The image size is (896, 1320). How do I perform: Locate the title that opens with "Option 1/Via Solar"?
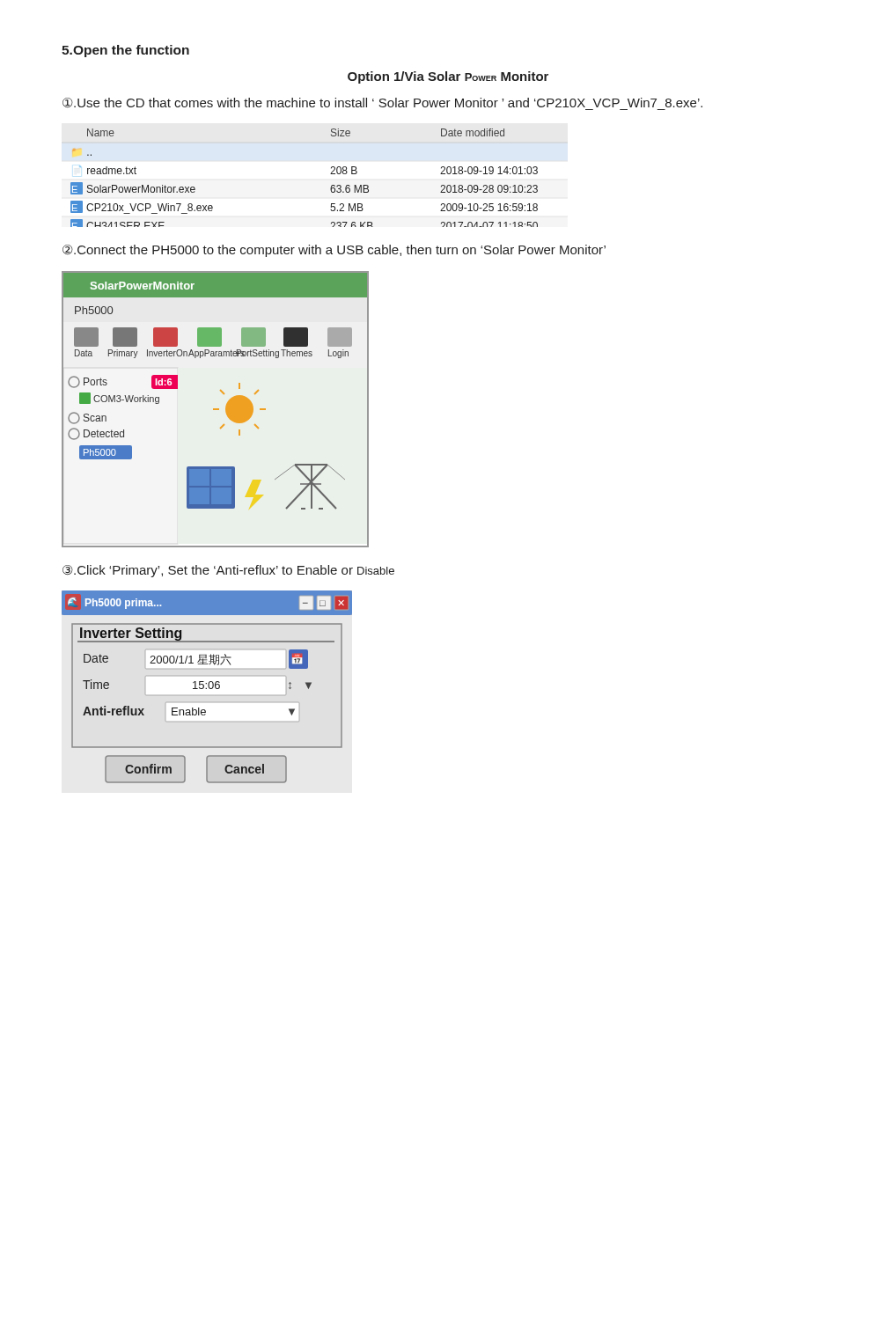pyautogui.click(x=448, y=76)
